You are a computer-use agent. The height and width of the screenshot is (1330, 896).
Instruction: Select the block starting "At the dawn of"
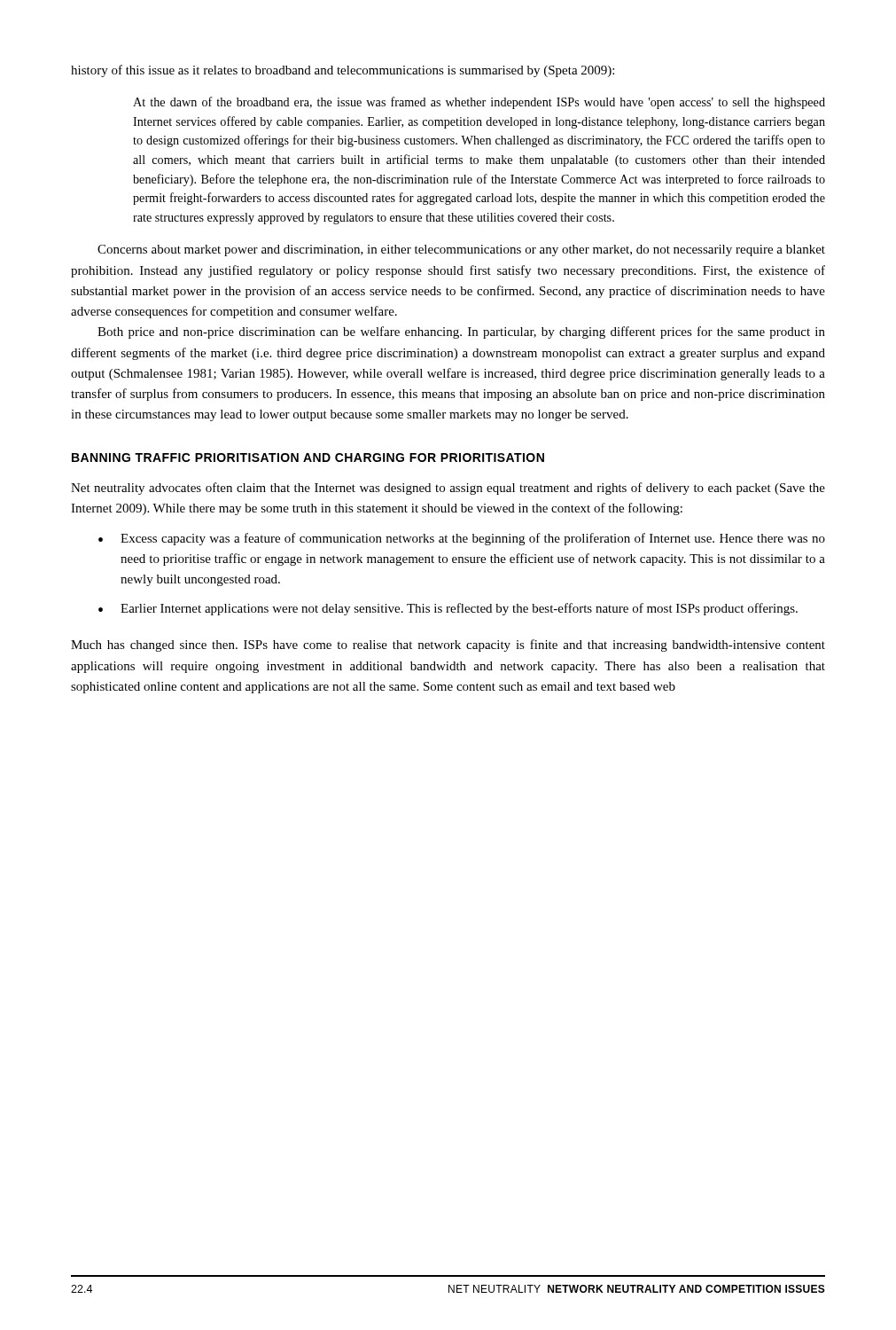[x=479, y=160]
